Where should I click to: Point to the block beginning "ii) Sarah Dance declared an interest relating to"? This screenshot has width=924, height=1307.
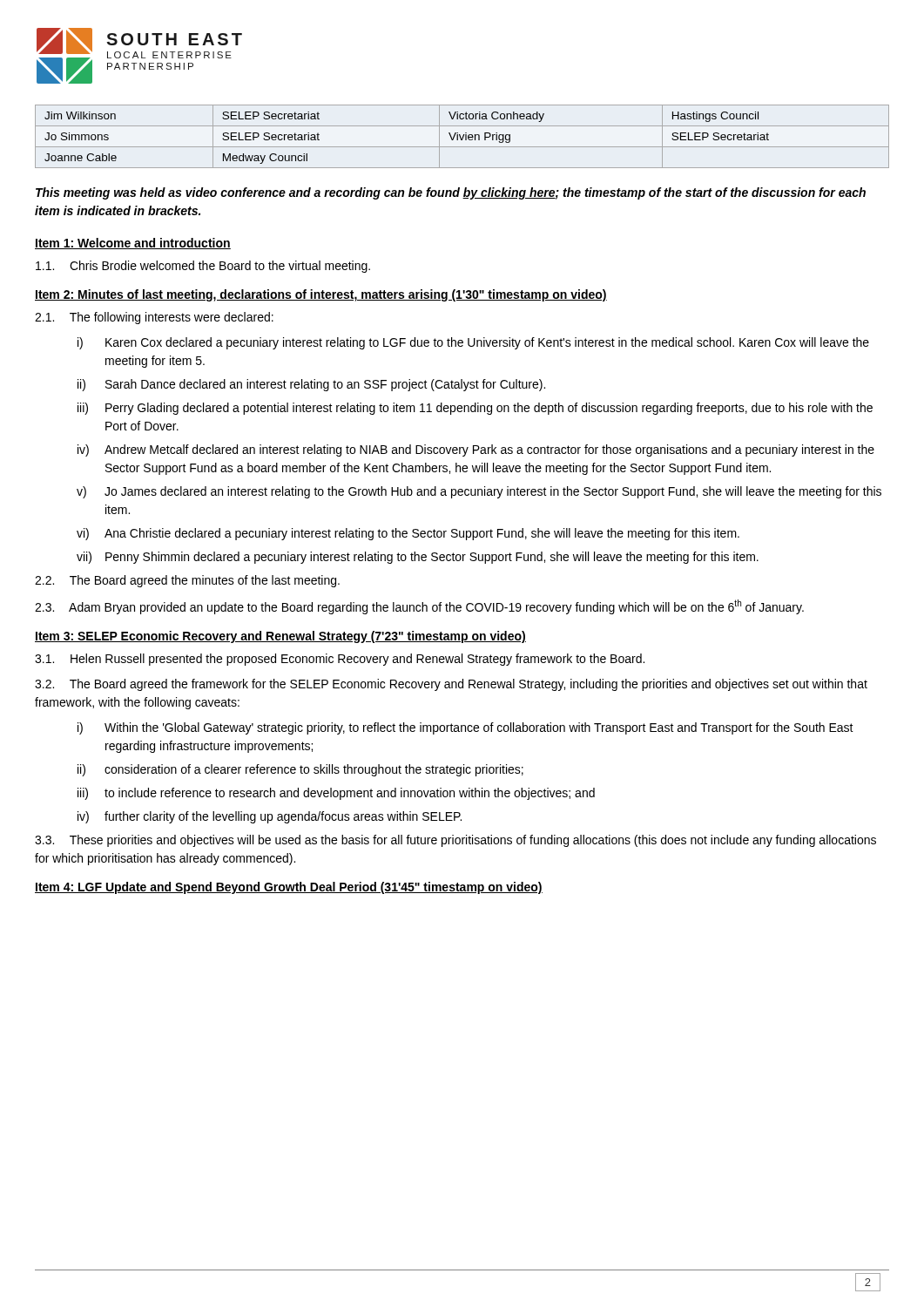(483, 385)
